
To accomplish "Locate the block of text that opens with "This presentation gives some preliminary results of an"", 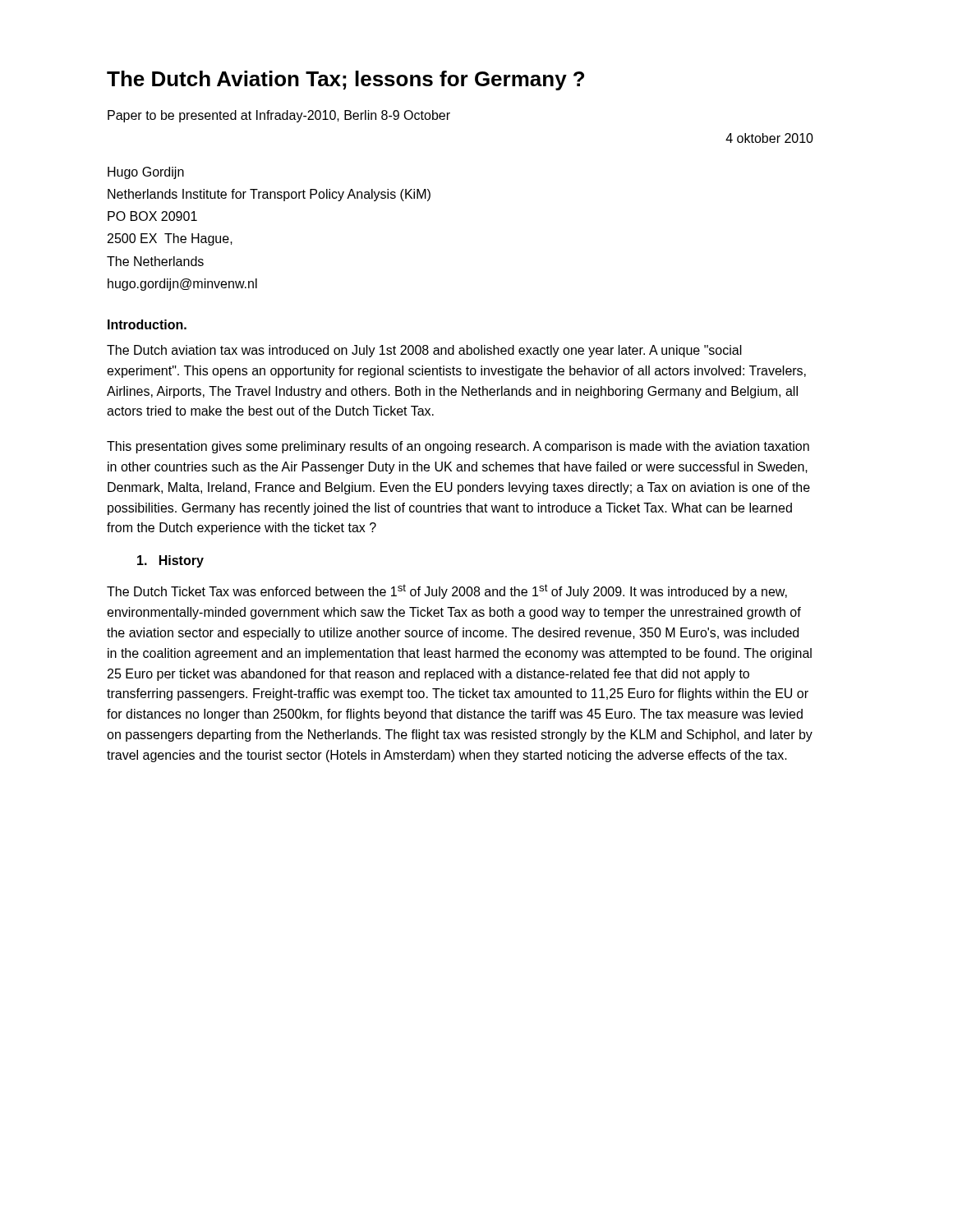I will coord(458,487).
